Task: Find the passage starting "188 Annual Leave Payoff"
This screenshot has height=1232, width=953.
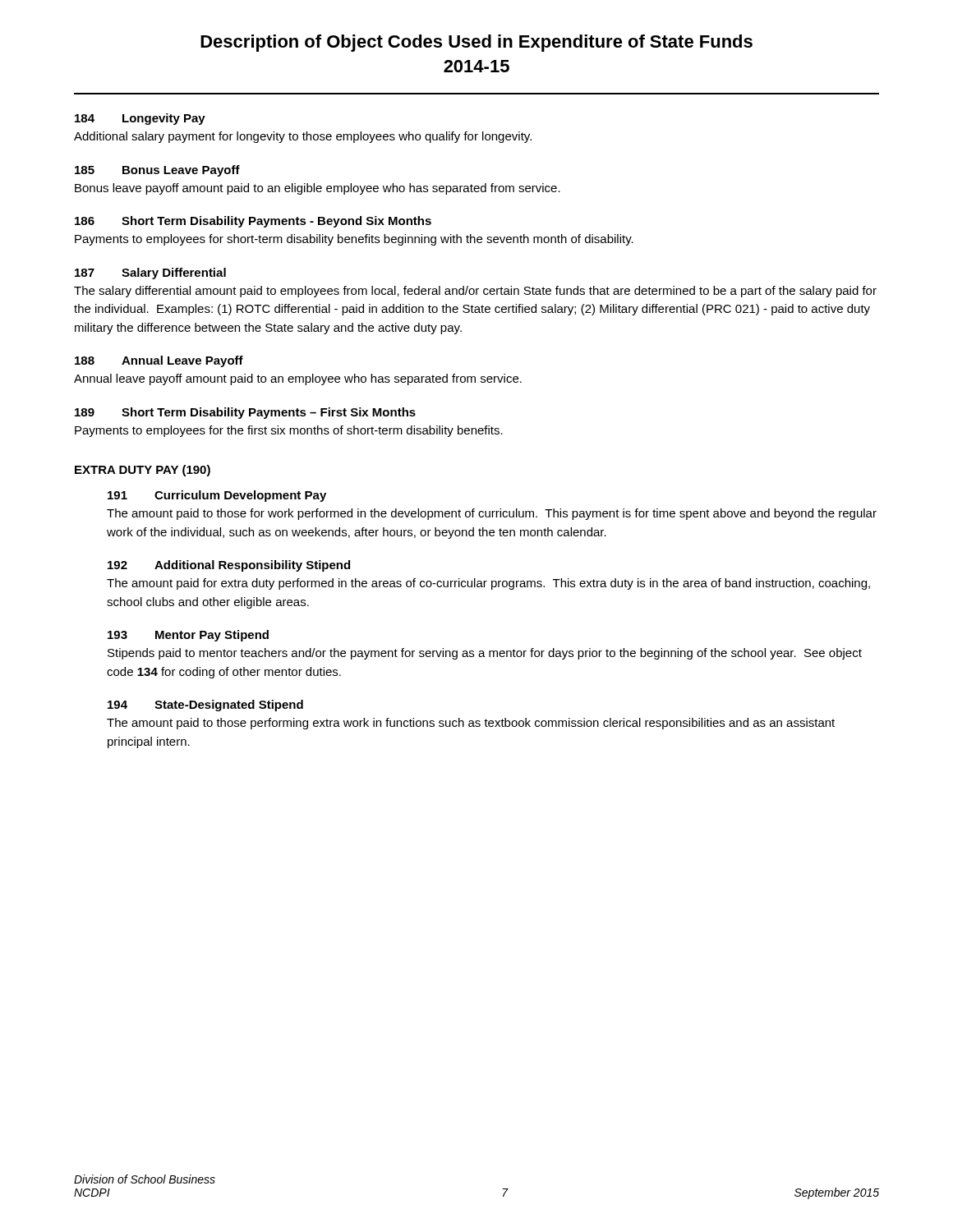Action: 158,360
